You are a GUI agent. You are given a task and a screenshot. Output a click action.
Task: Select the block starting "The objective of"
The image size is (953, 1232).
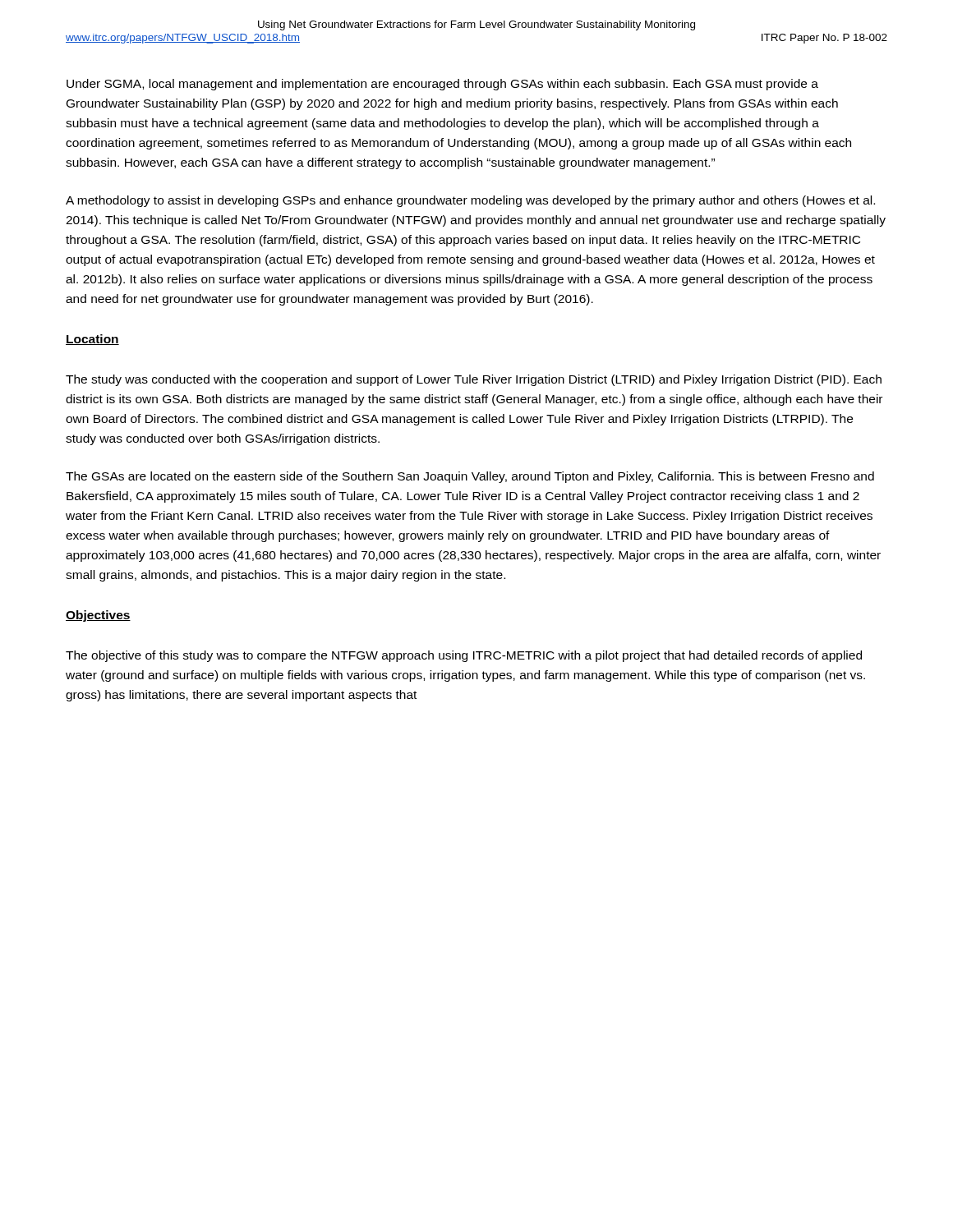[x=466, y=675]
